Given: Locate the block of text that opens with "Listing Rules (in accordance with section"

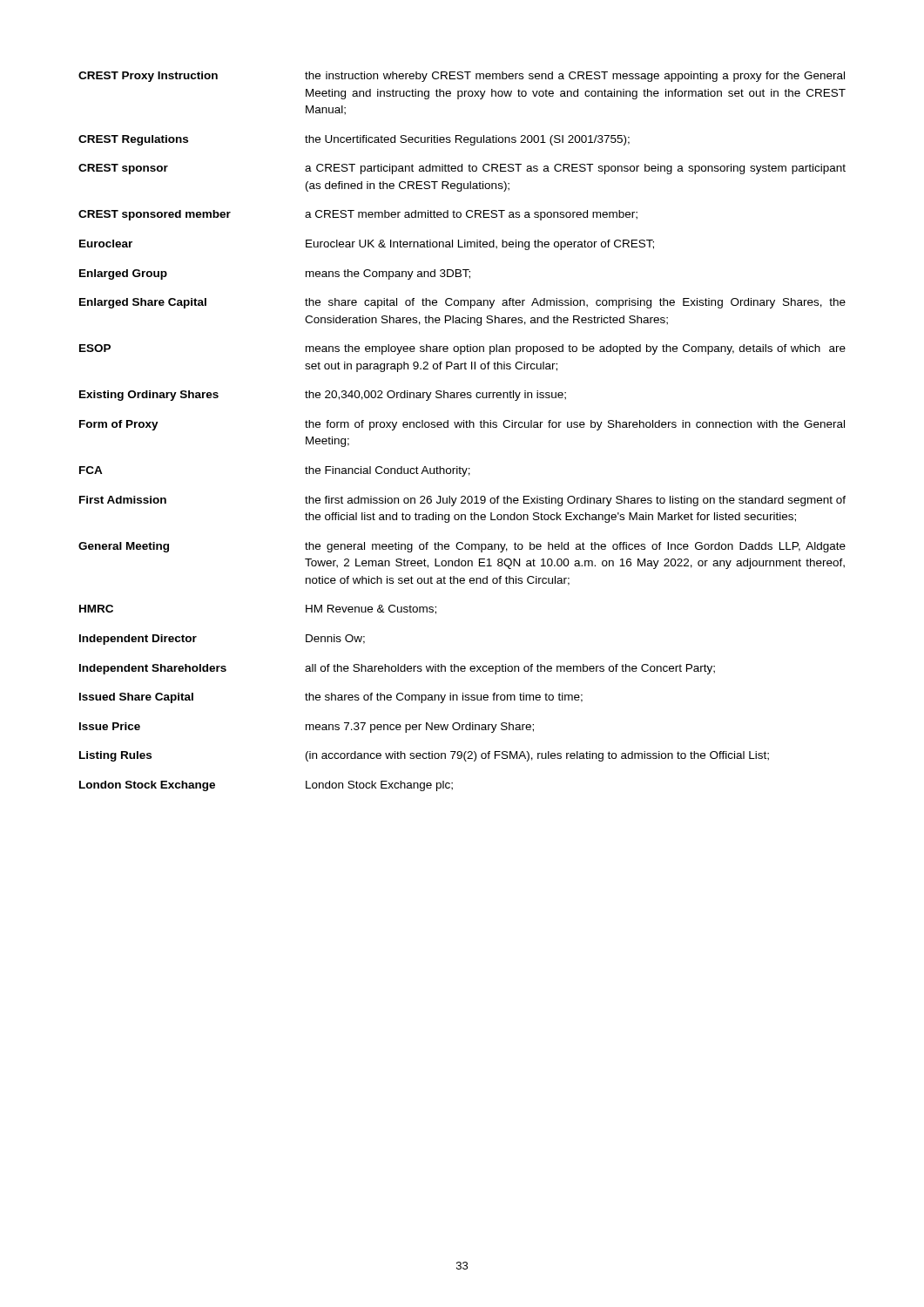Looking at the screenshot, I should (462, 755).
